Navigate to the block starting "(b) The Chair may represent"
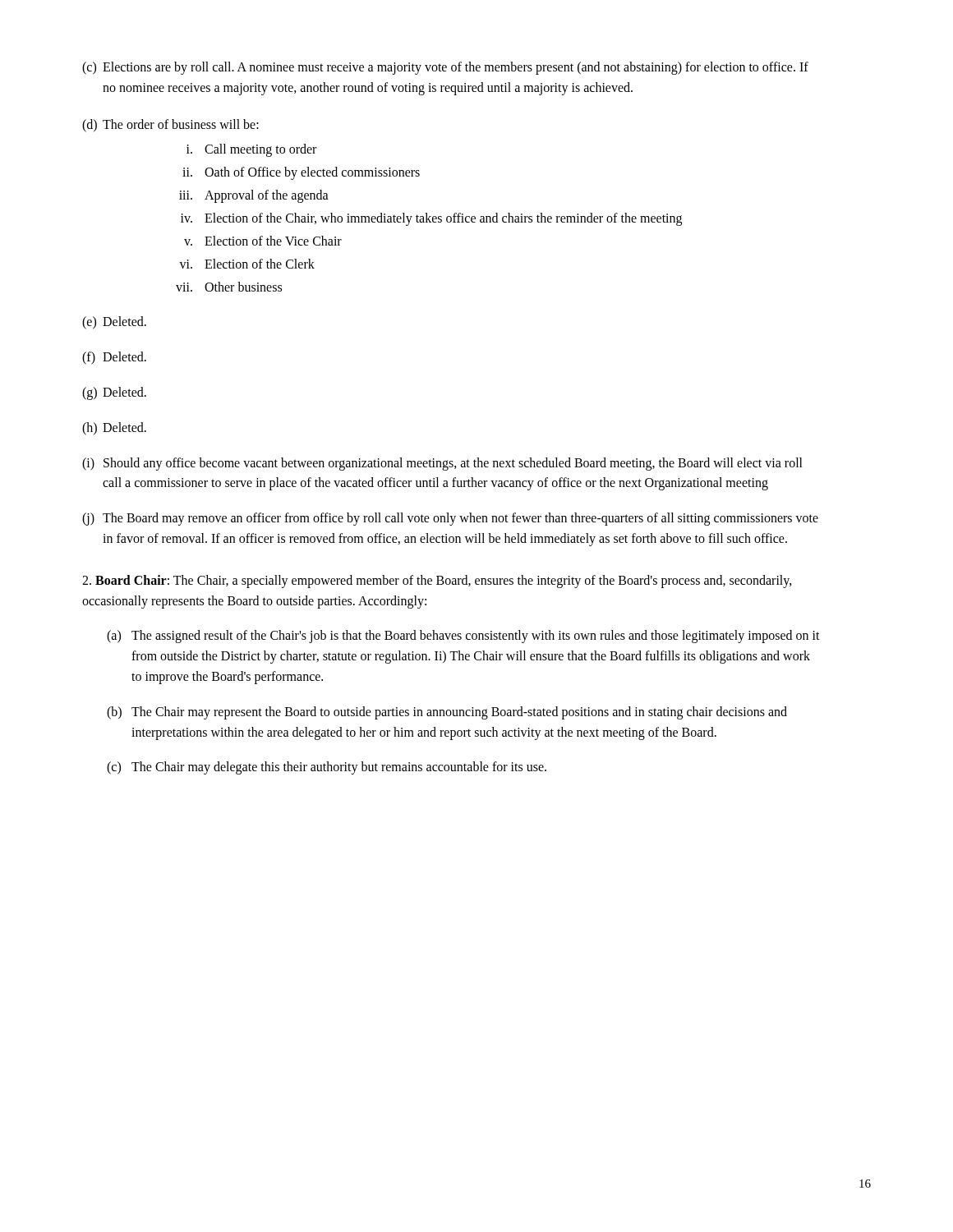The width and height of the screenshot is (953, 1232). 464,722
